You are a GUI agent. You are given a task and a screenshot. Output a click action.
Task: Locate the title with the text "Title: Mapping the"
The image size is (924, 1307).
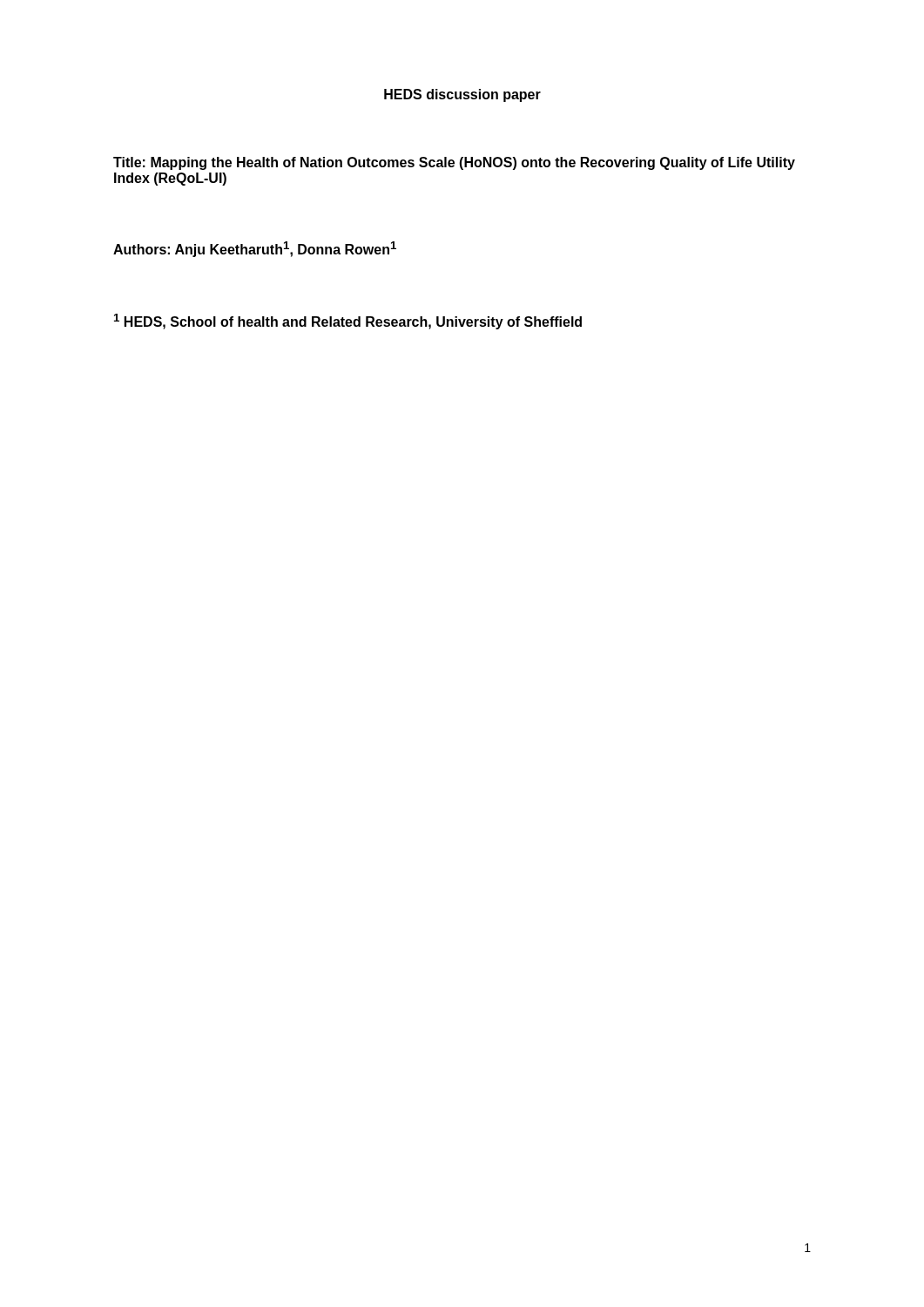coord(454,170)
